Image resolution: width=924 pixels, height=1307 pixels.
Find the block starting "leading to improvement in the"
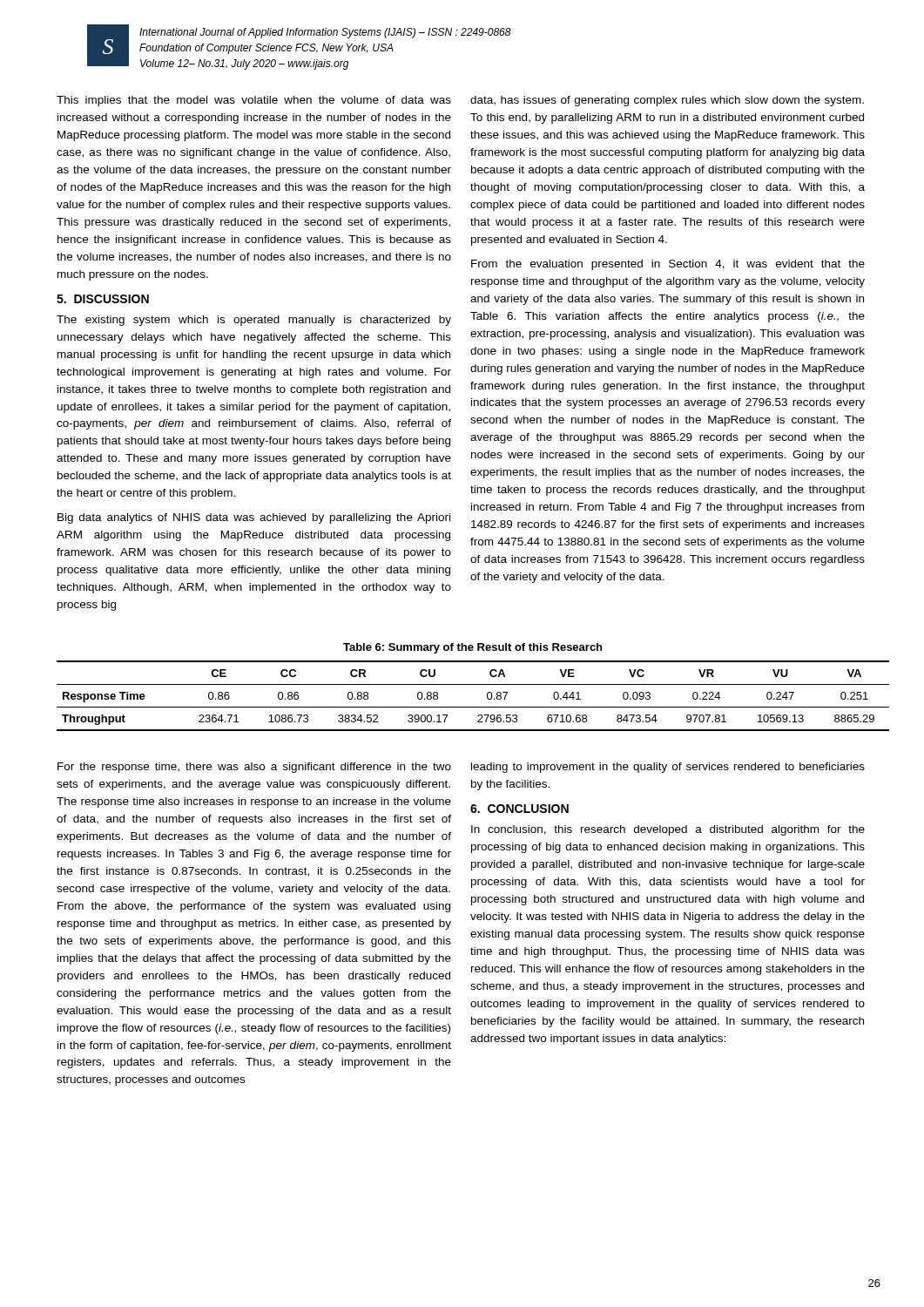pos(668,775)
